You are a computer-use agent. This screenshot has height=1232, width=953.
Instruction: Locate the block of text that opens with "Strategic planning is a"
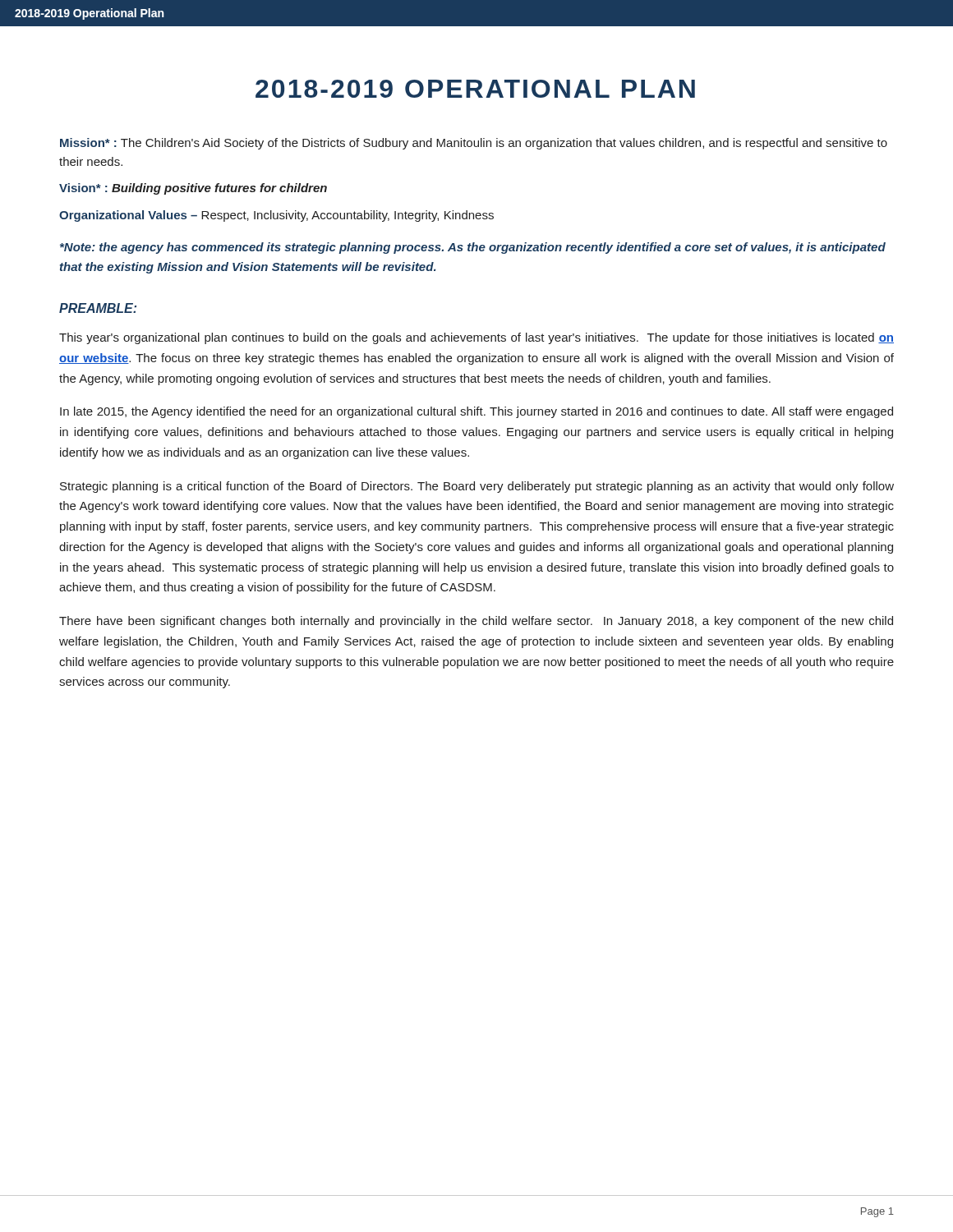[x=476, y=536]
